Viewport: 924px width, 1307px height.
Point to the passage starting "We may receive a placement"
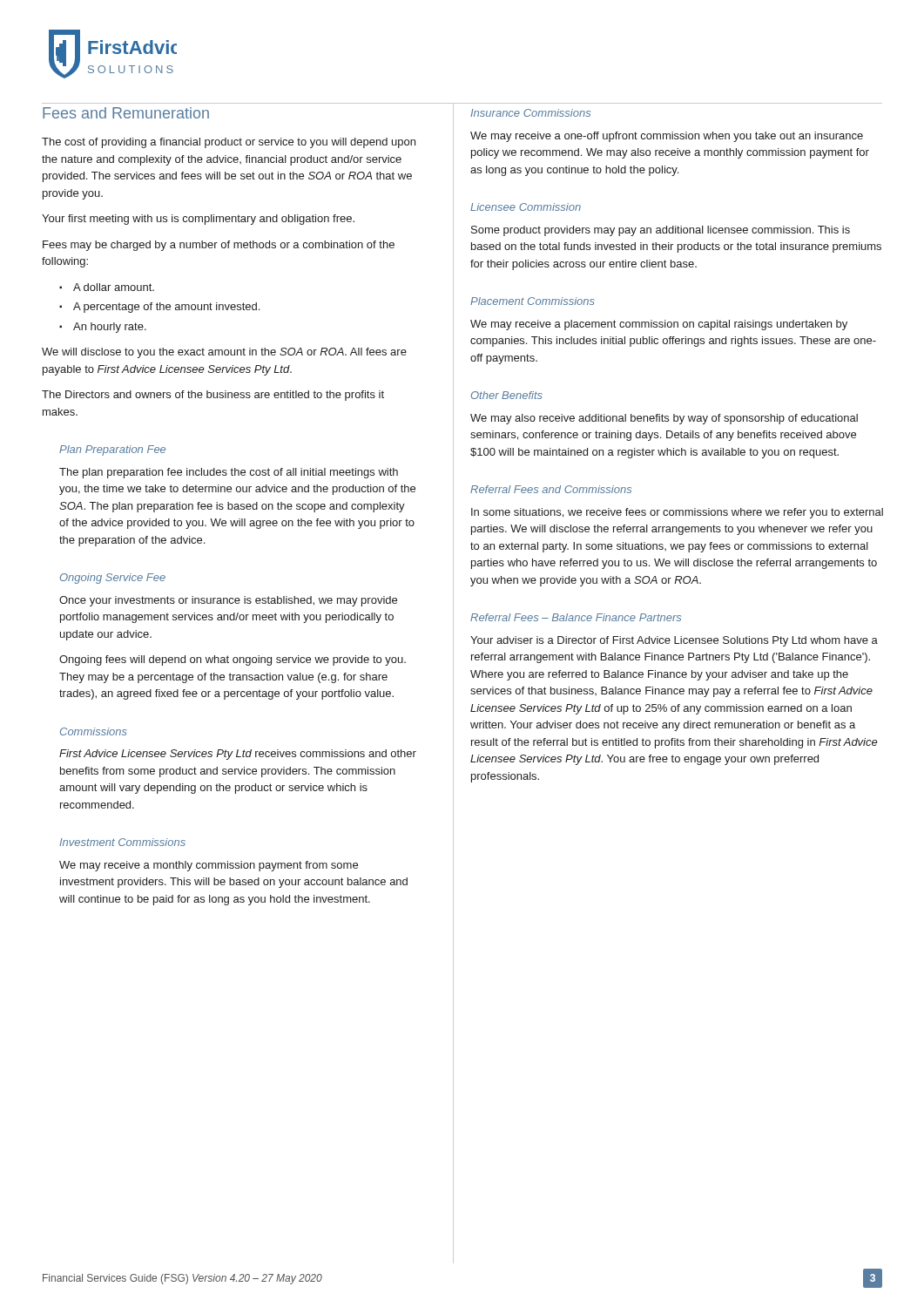(x=677, y=340)
